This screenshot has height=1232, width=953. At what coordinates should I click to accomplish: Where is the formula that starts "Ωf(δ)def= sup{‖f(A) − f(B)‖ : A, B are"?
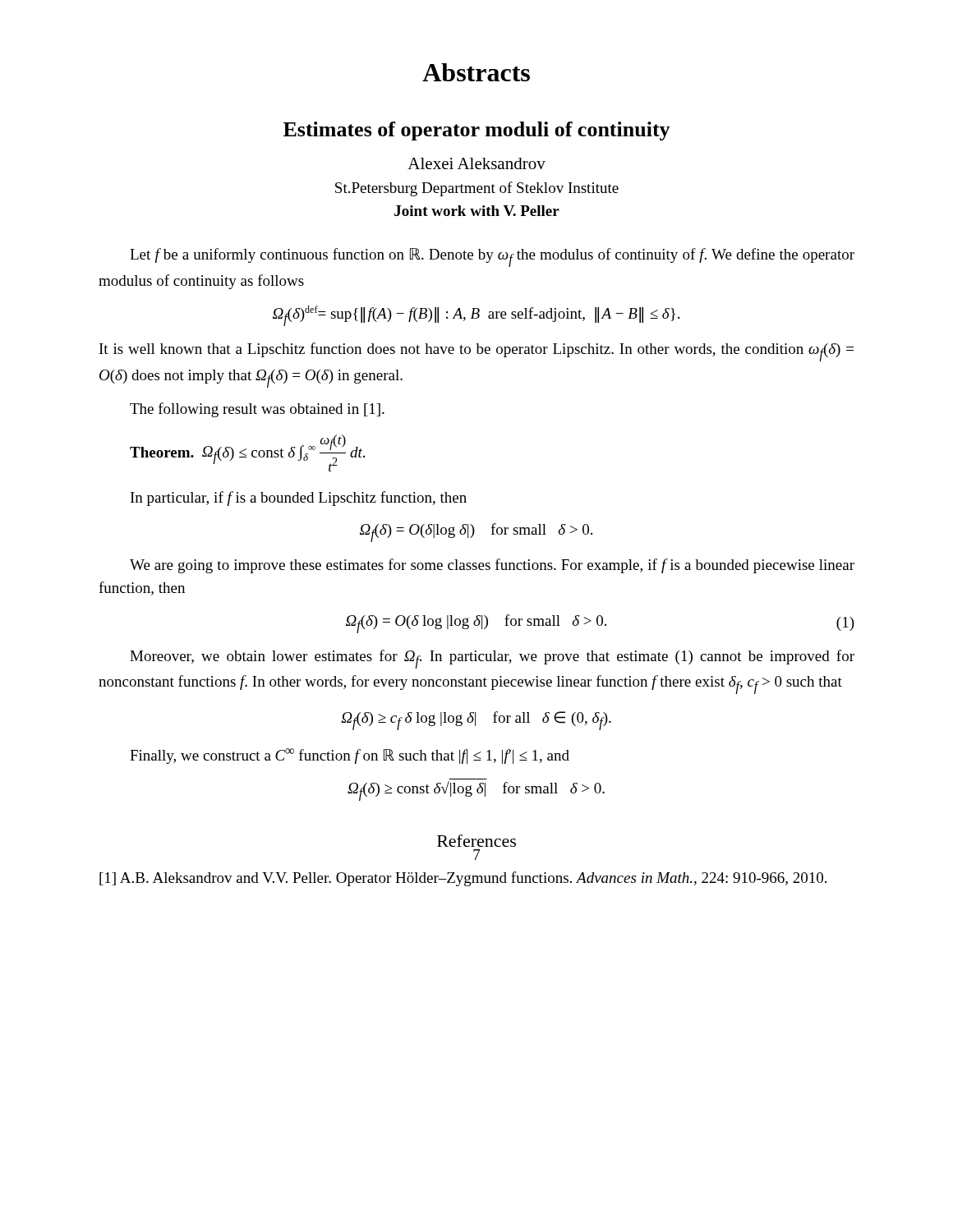click(476, 315)
